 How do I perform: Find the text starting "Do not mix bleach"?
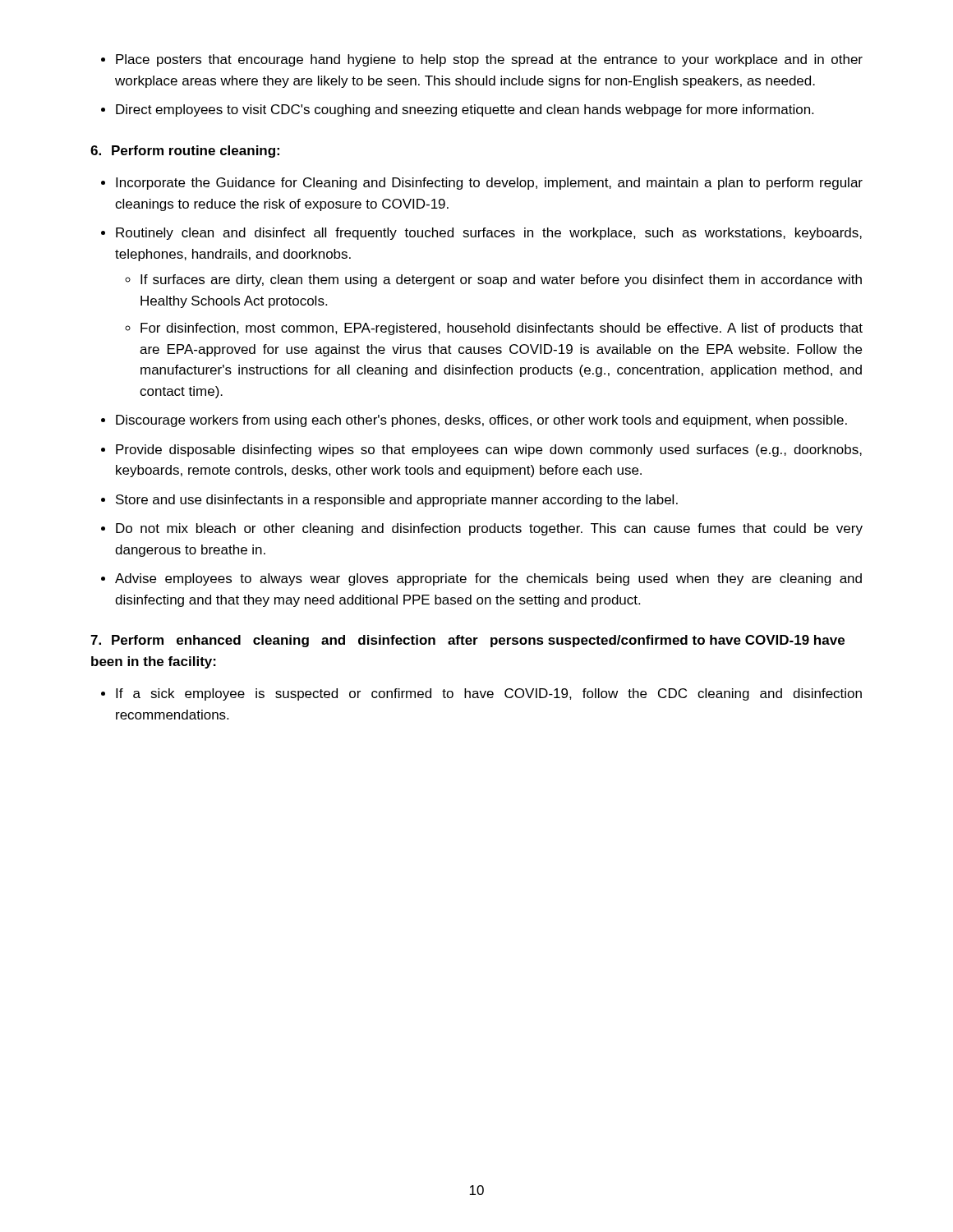476,539
